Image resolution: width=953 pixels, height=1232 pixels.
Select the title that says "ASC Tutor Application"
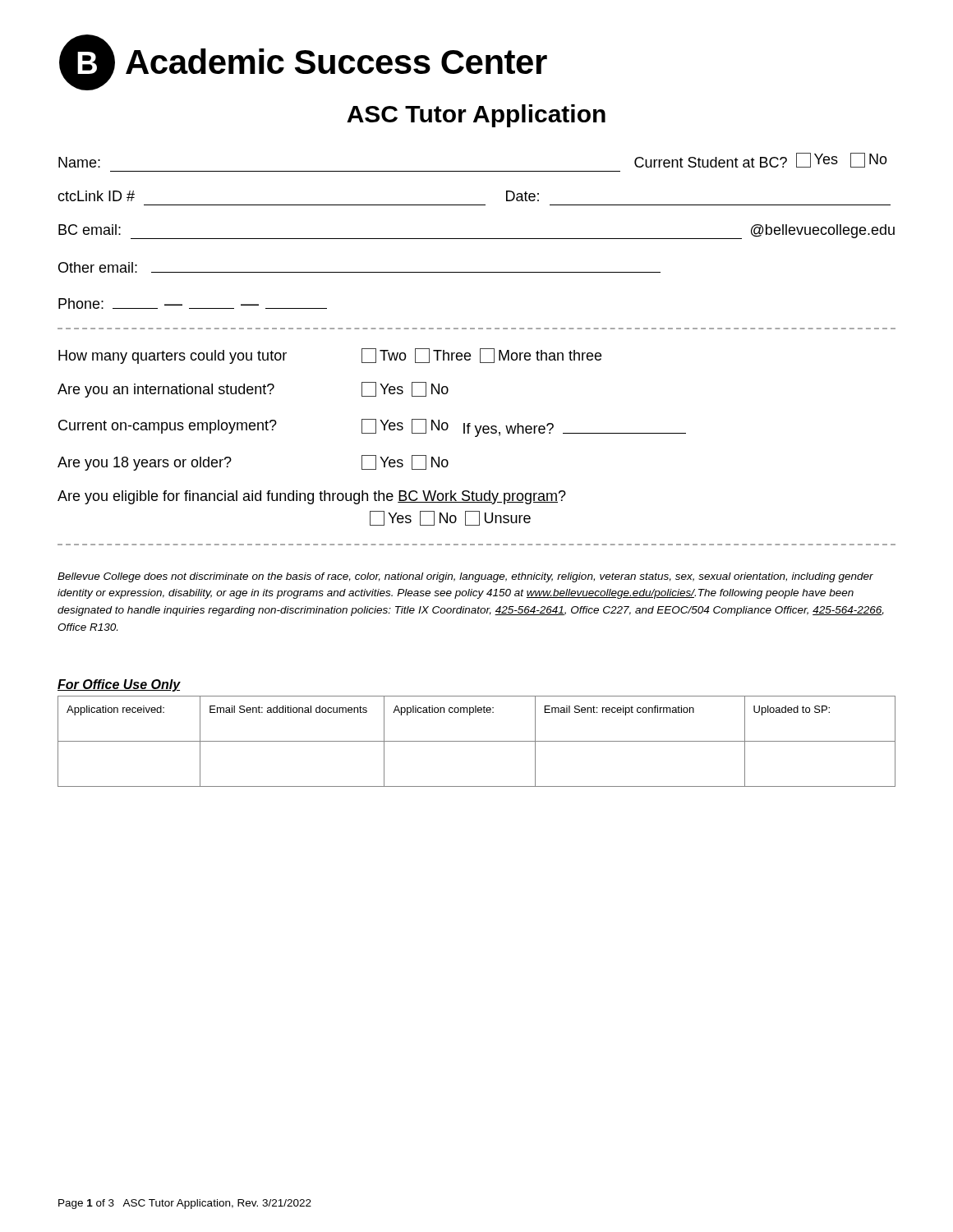[x=476, y=114]
